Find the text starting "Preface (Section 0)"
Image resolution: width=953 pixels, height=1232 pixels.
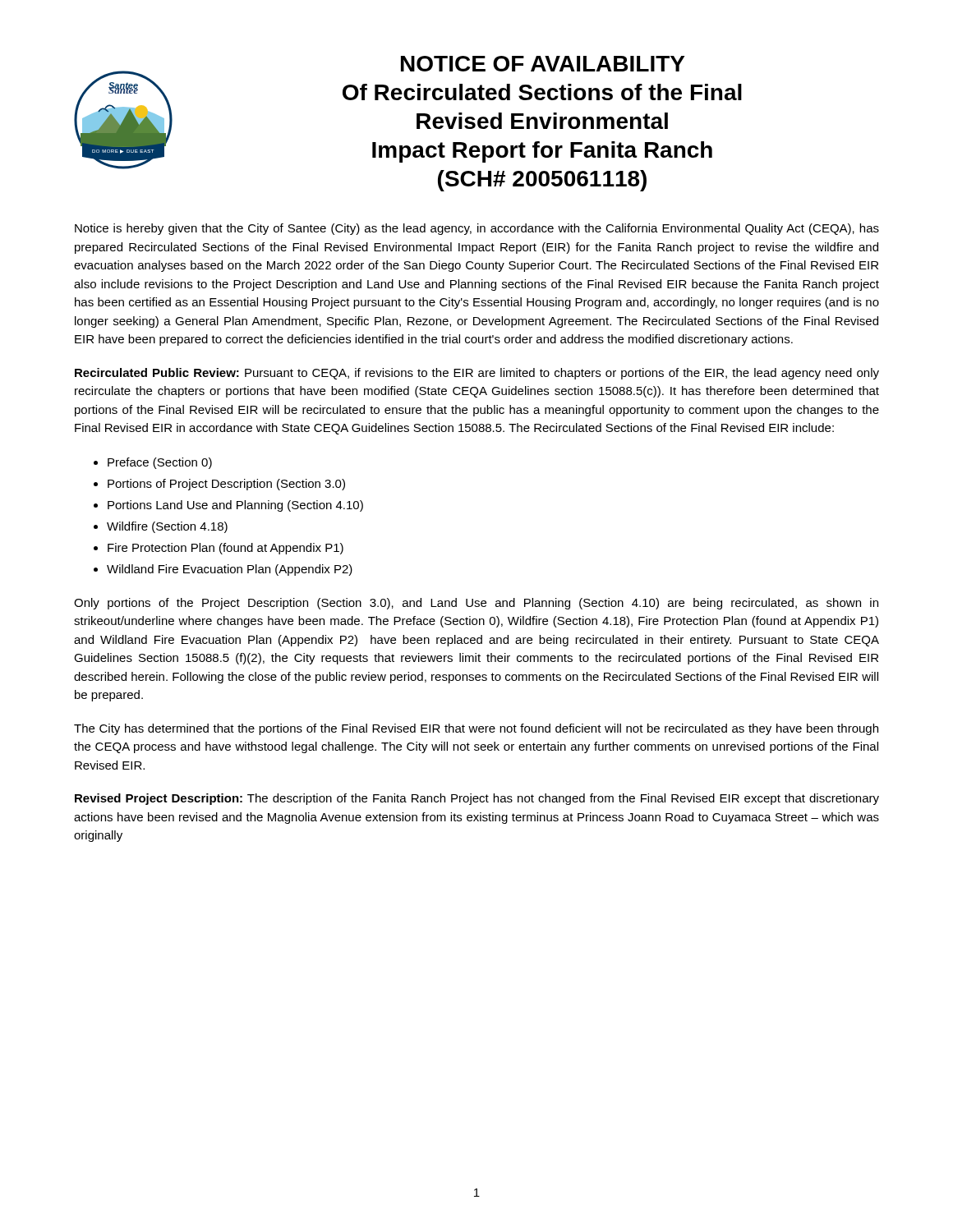coord(160,462)
